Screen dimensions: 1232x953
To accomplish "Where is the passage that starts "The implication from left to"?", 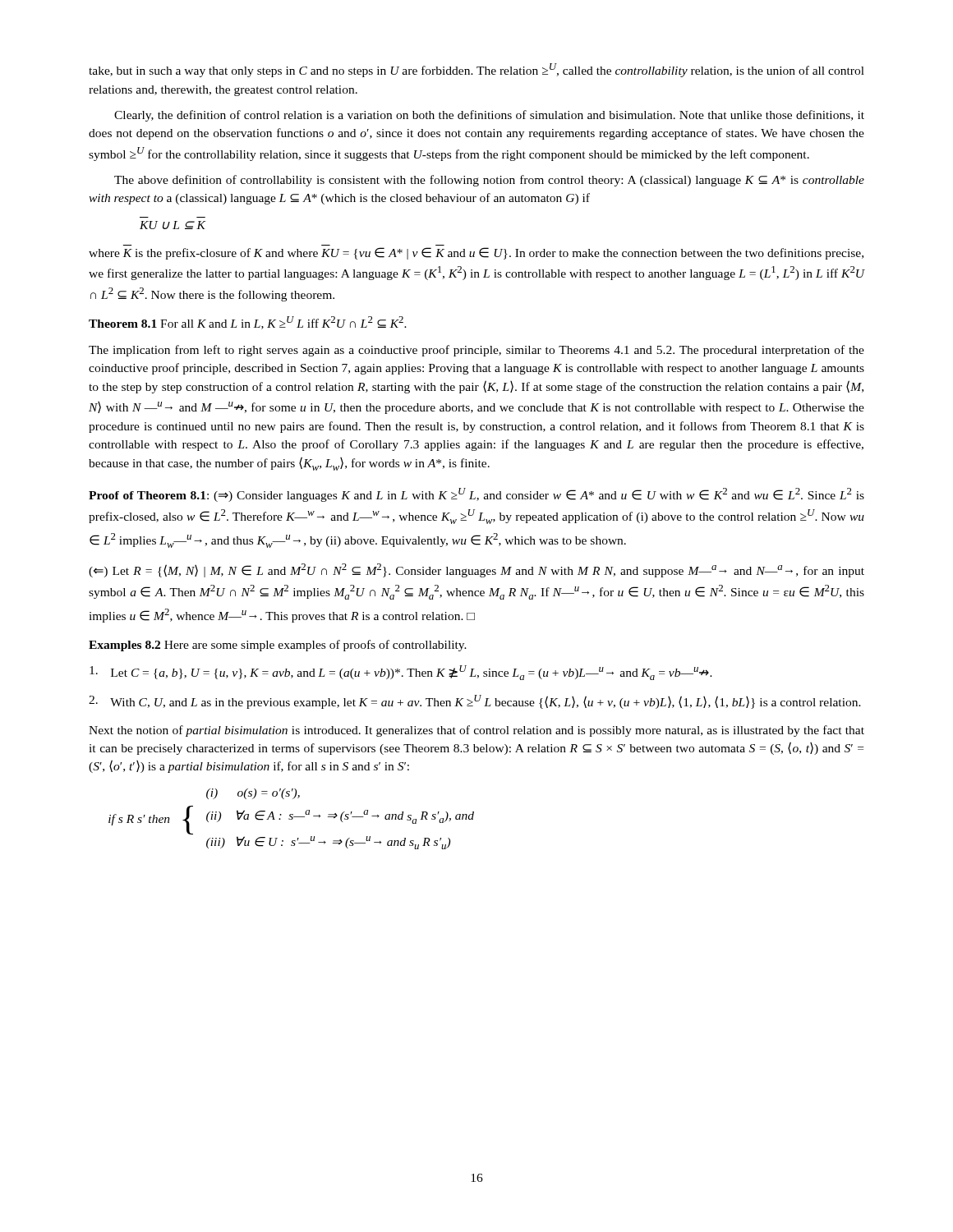I will point(476,408).
